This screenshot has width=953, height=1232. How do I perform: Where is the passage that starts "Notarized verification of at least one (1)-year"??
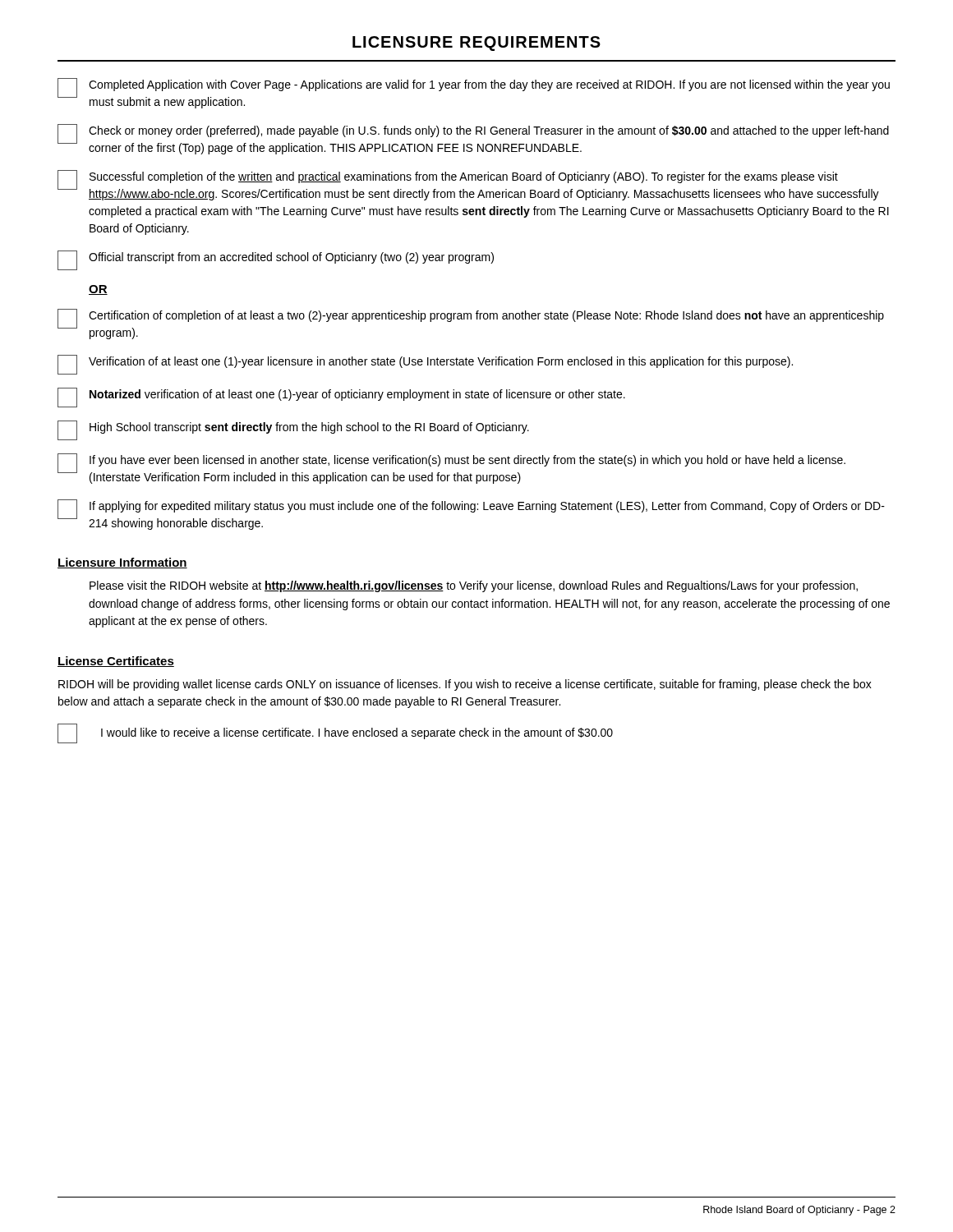(x=476, y=397)
